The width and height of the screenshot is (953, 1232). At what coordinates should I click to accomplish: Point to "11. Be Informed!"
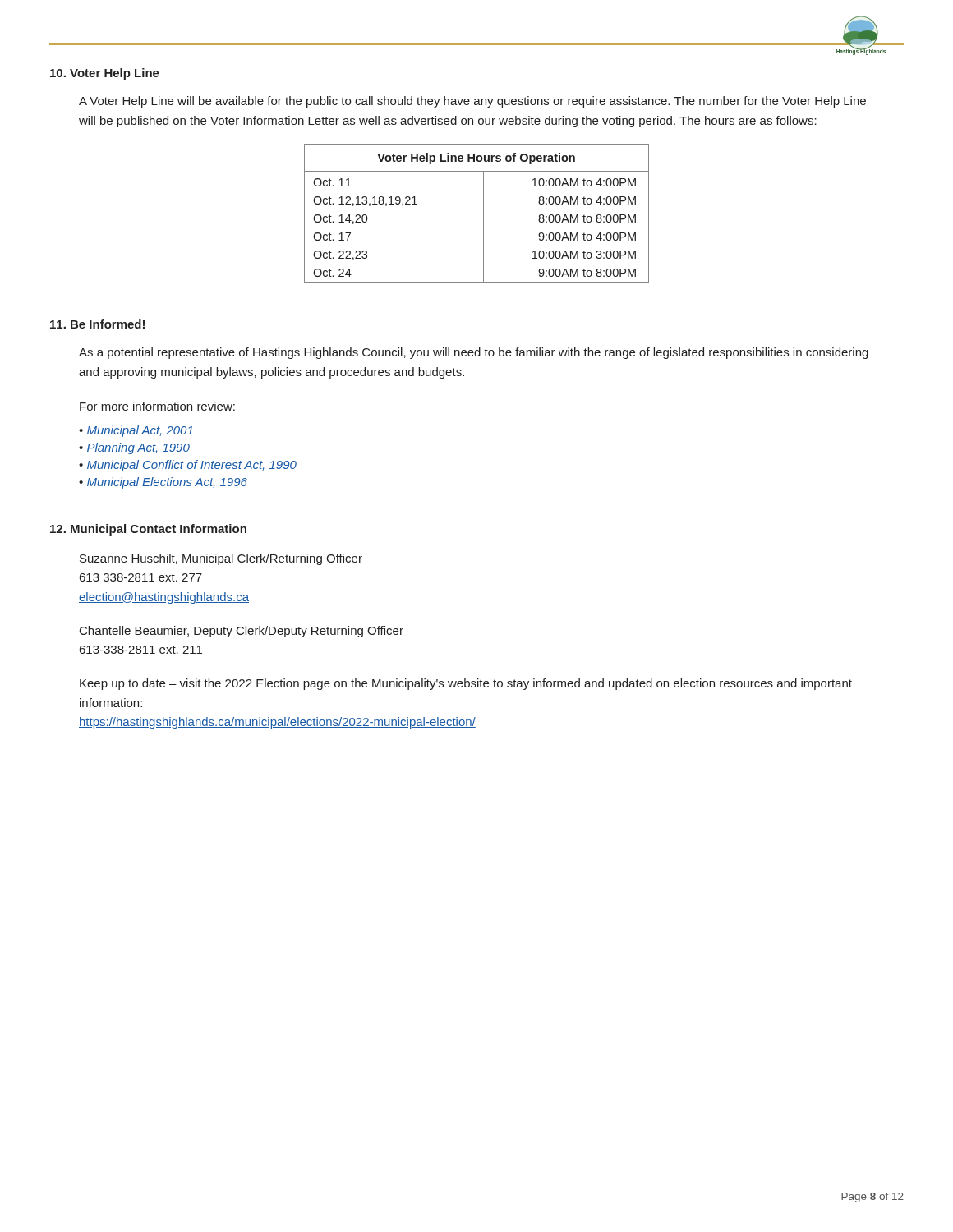point(98,324)
